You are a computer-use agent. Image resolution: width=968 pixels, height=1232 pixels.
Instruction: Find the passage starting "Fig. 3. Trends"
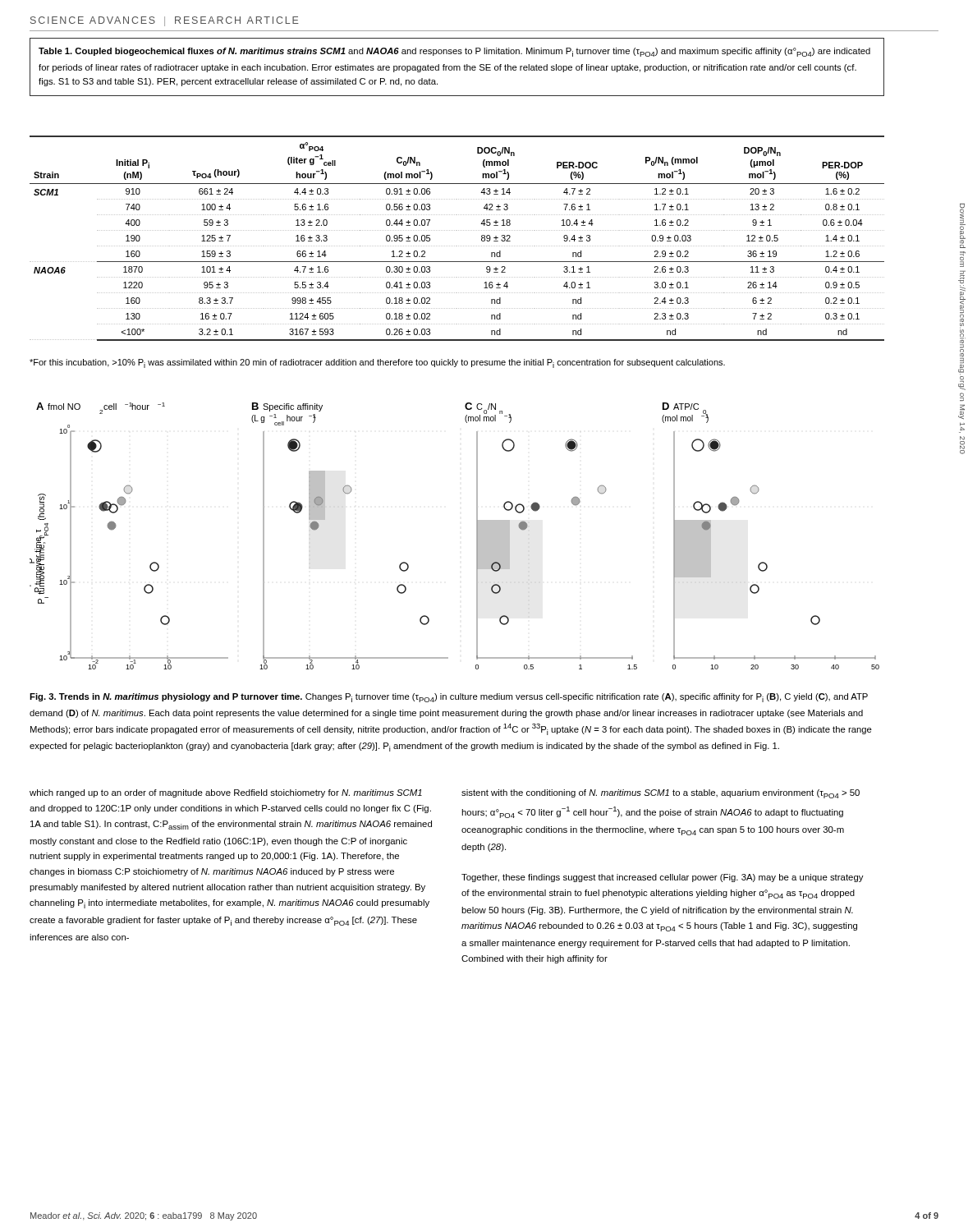[x=451, y=722]
